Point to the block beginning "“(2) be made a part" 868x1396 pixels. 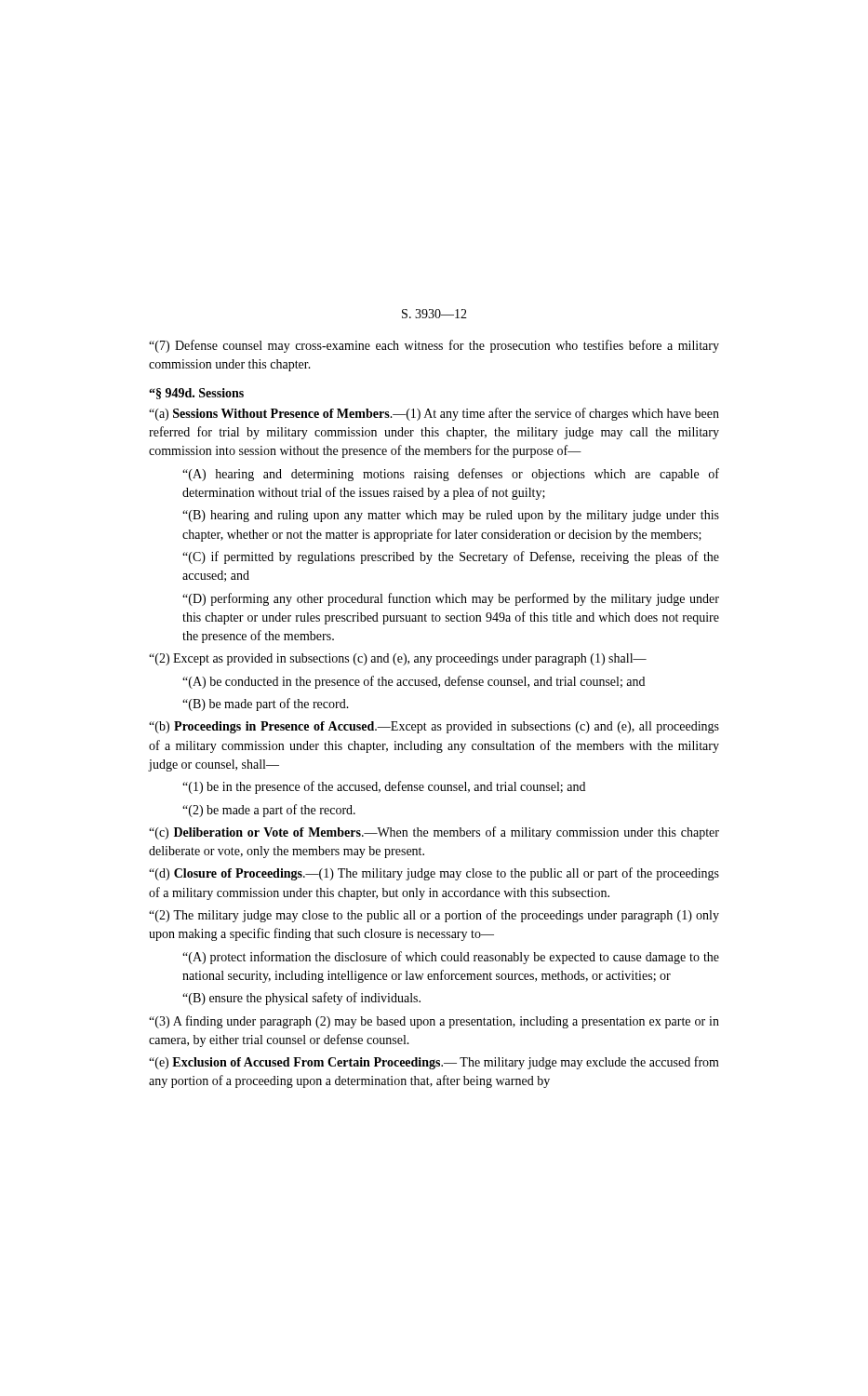coord(269,810)
